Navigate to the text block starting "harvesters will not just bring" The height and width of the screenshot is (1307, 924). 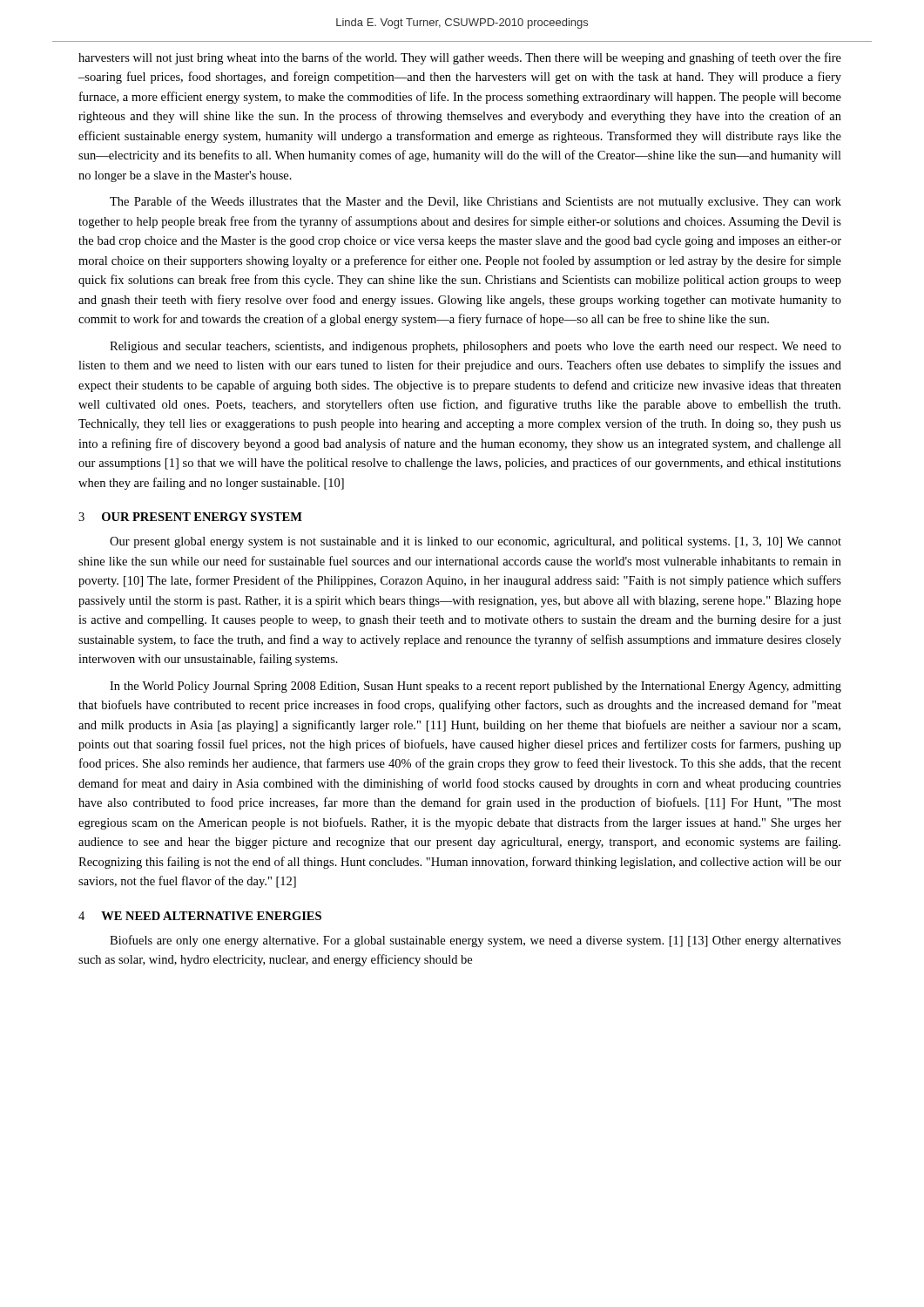(x=460, y=270)
